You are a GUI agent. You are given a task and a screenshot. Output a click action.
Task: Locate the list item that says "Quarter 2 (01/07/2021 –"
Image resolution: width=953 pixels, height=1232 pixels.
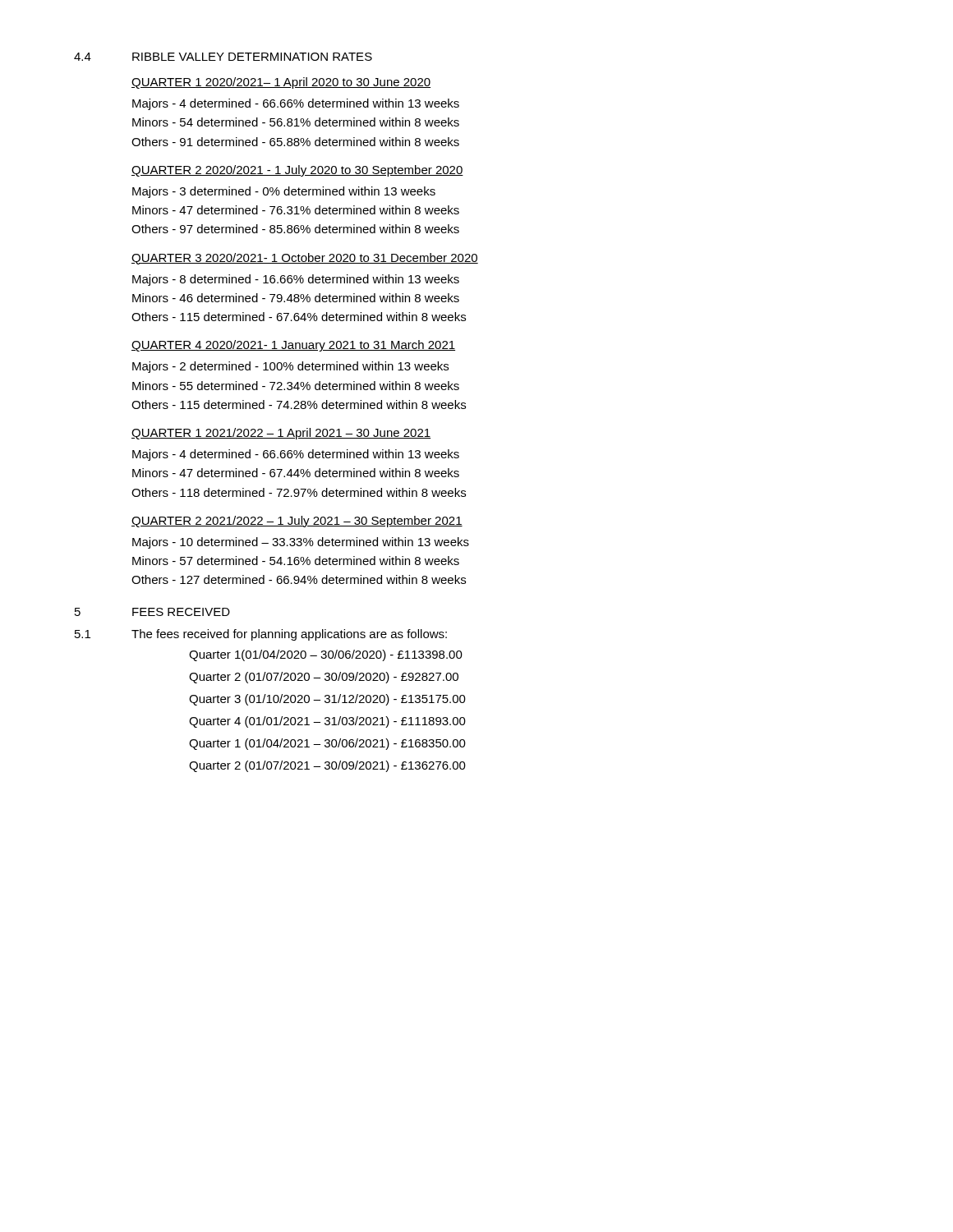(327, 765)
